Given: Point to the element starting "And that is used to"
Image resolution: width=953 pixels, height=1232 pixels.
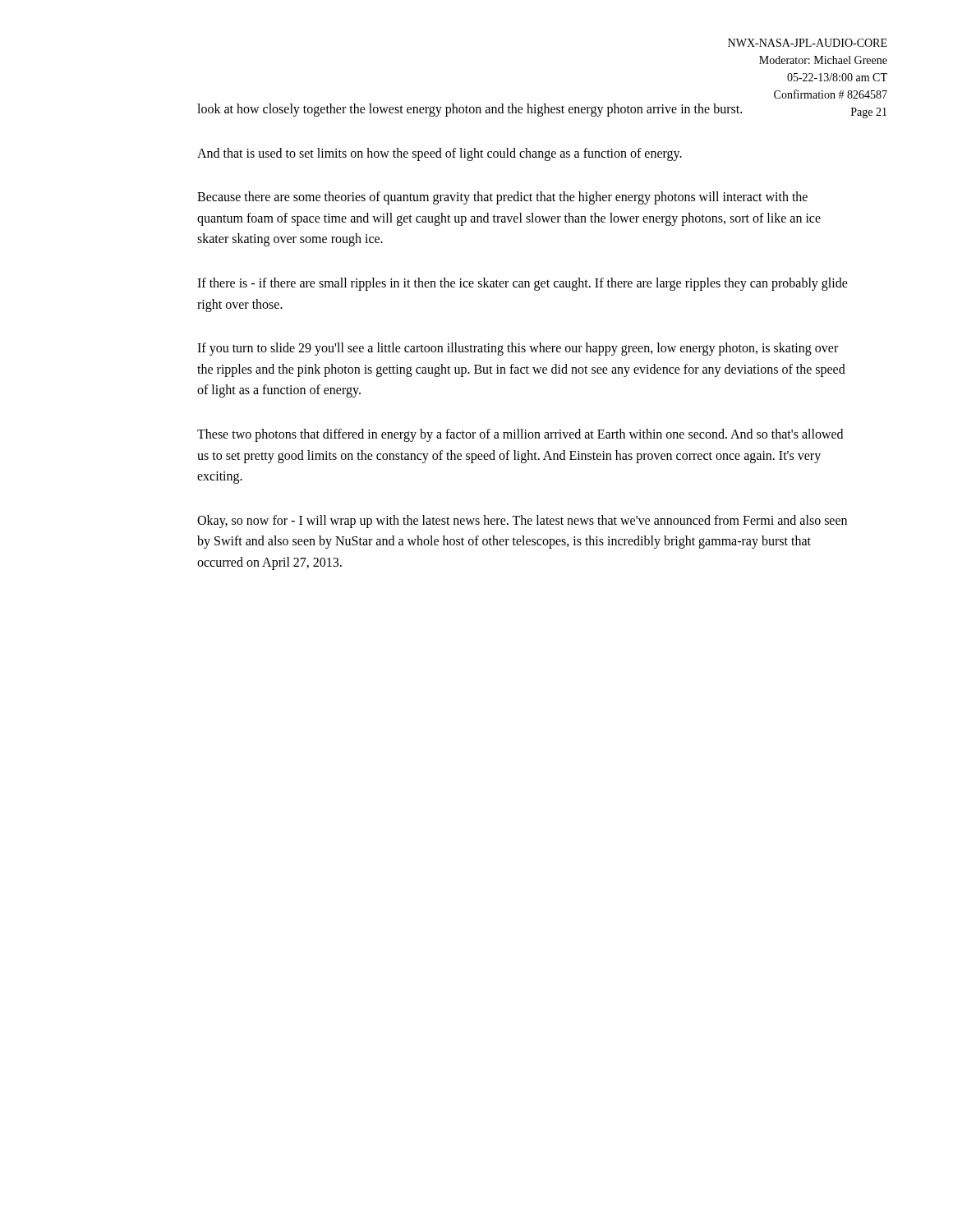Looking at the screenshot, I should click(440, 153).
